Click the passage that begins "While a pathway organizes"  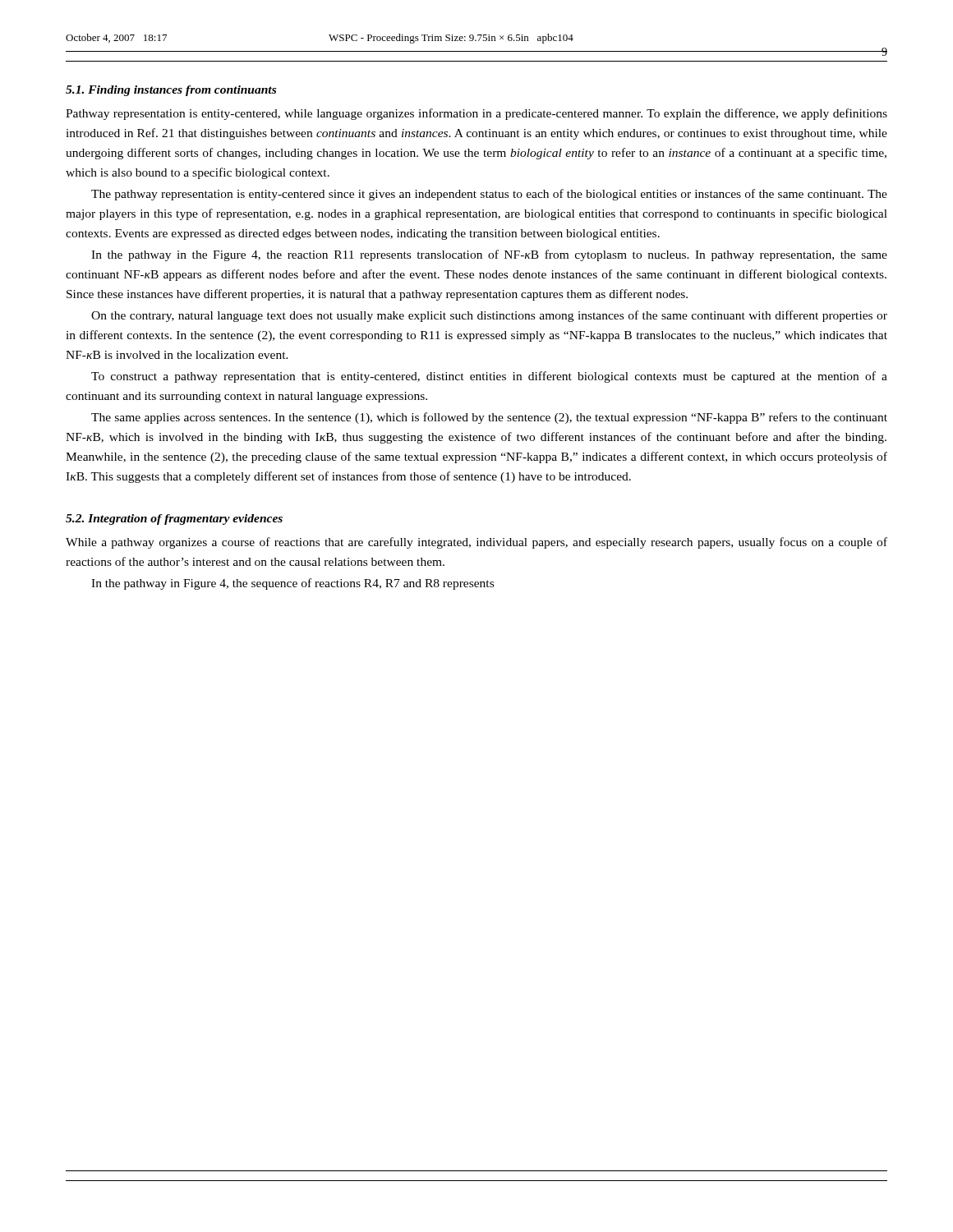[476, 552]
